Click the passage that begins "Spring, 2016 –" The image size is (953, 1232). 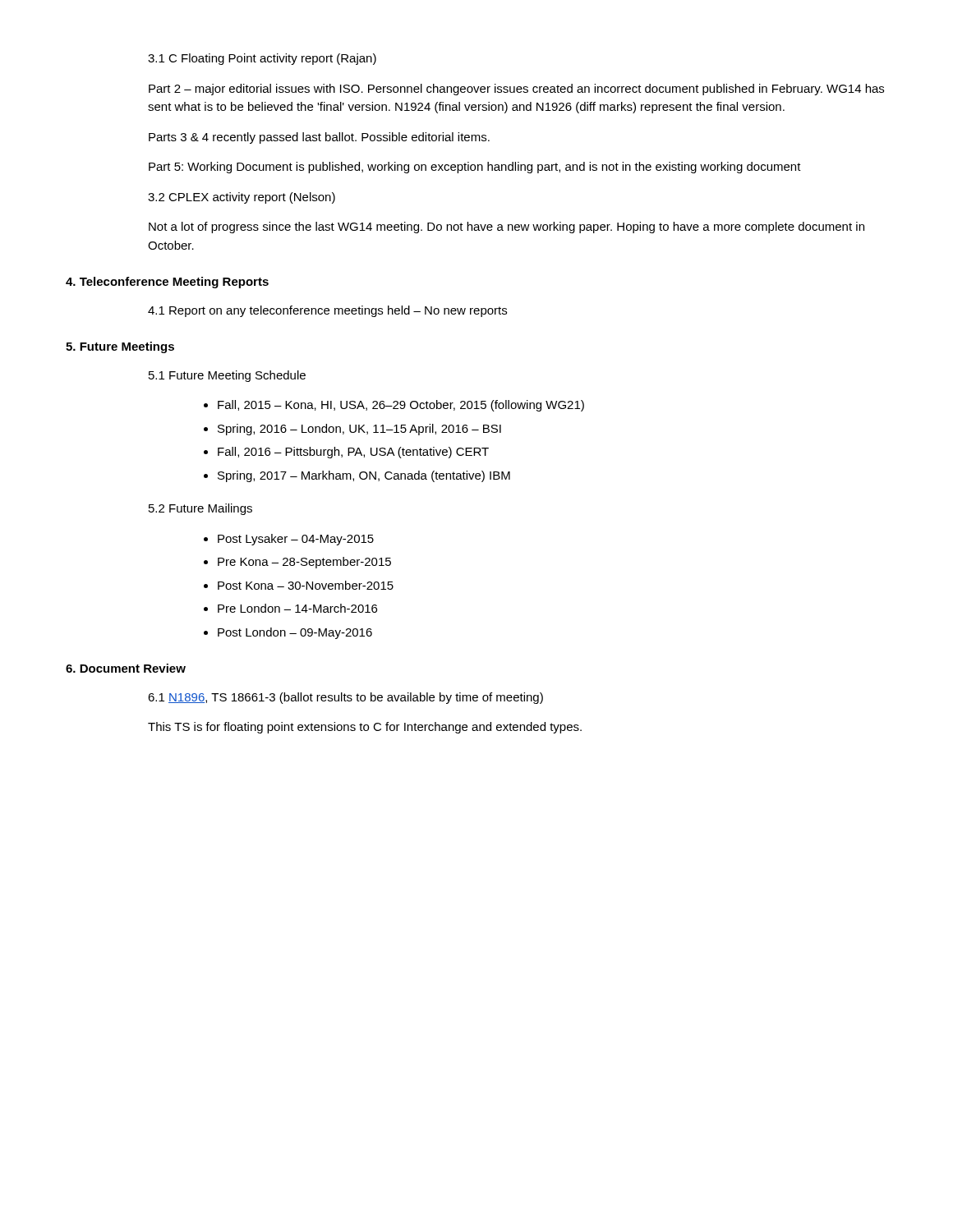(x=359, y=428)
